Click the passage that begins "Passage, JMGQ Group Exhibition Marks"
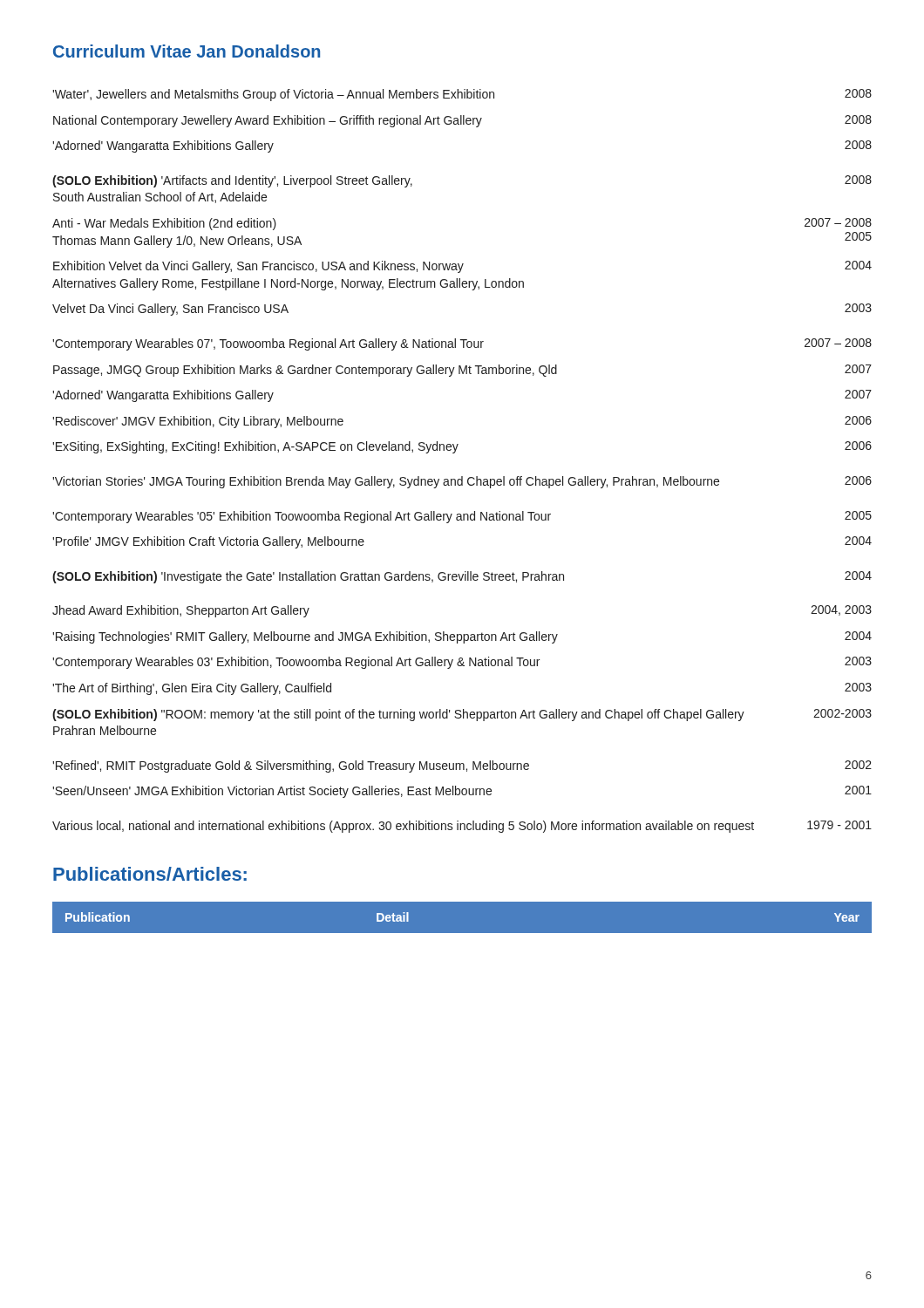Viewport: 924px width, 1308px height. pos(462,370)
